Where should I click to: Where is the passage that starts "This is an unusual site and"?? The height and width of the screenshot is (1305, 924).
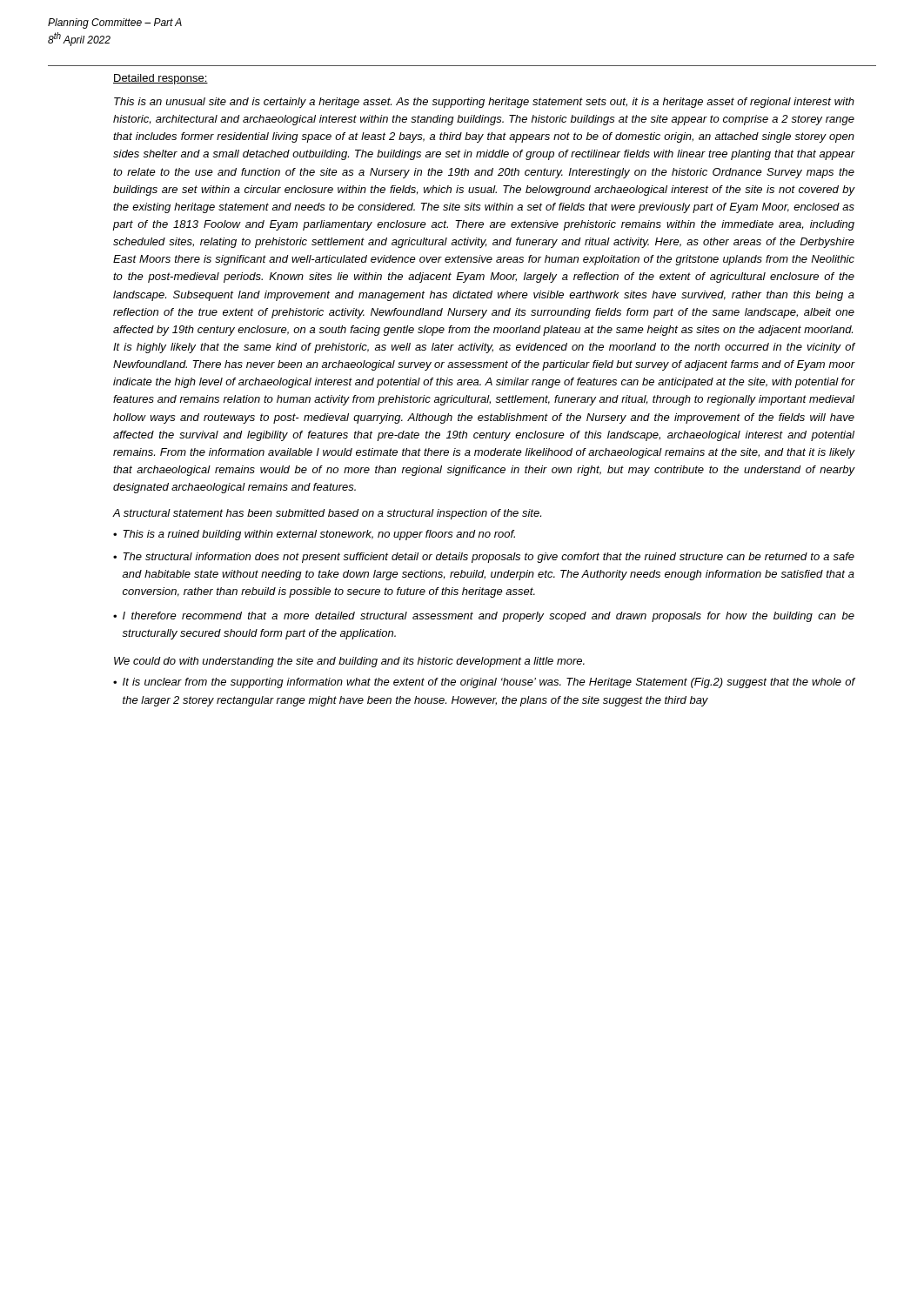[x=484, y=294]
